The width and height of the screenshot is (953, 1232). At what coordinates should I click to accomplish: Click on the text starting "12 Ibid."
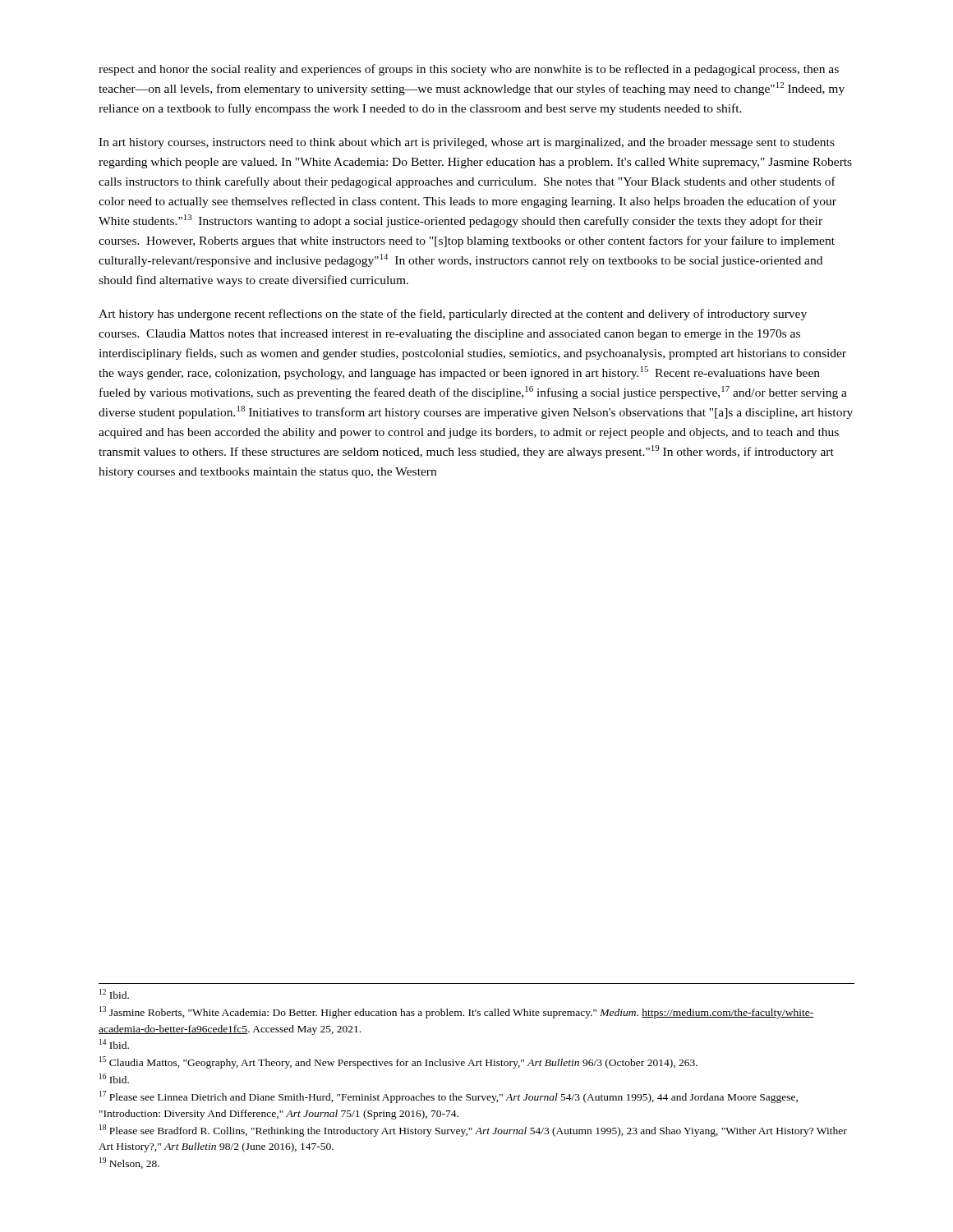point(114,994)
